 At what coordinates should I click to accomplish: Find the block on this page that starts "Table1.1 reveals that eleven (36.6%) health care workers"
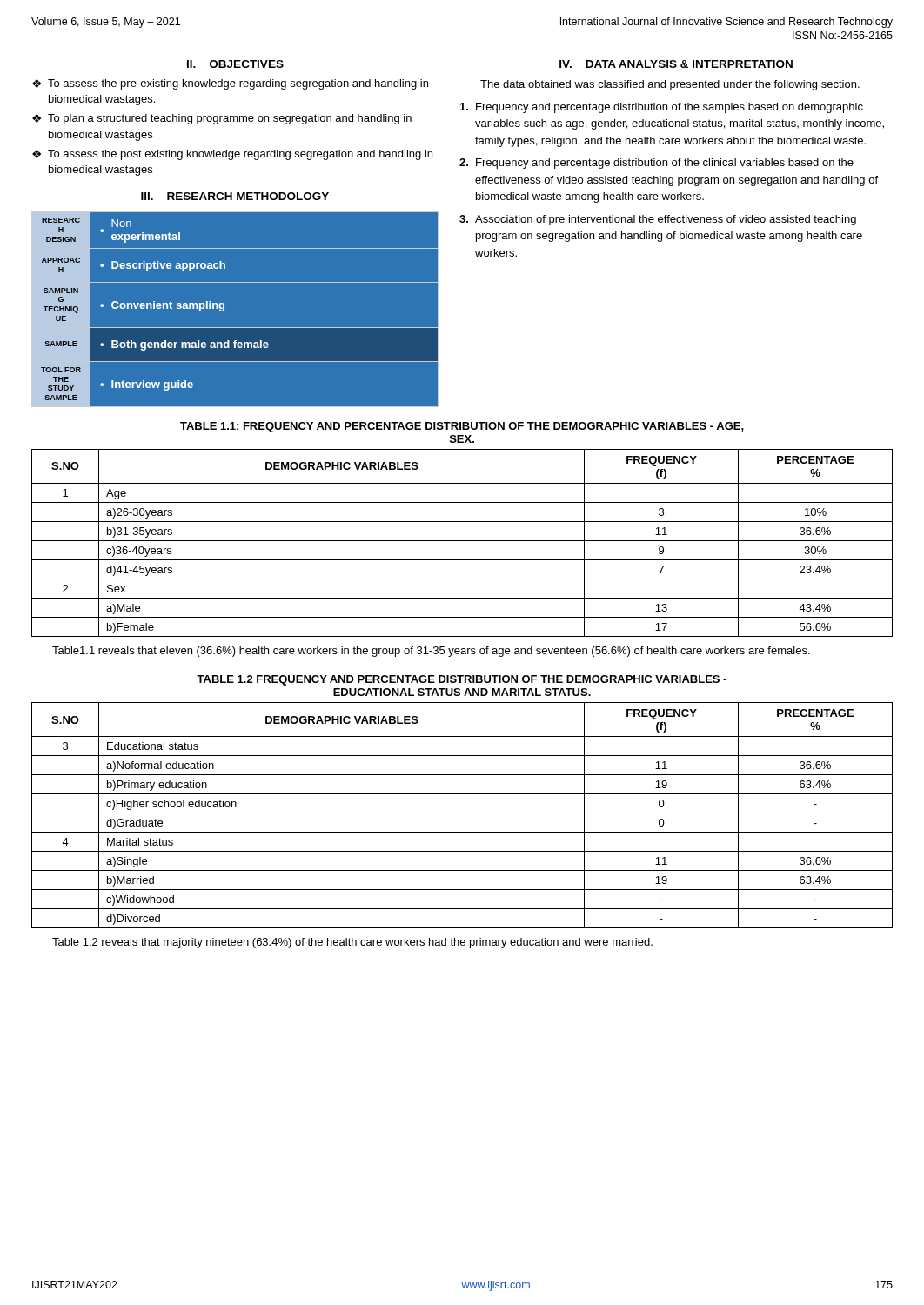tap(431, 650)
